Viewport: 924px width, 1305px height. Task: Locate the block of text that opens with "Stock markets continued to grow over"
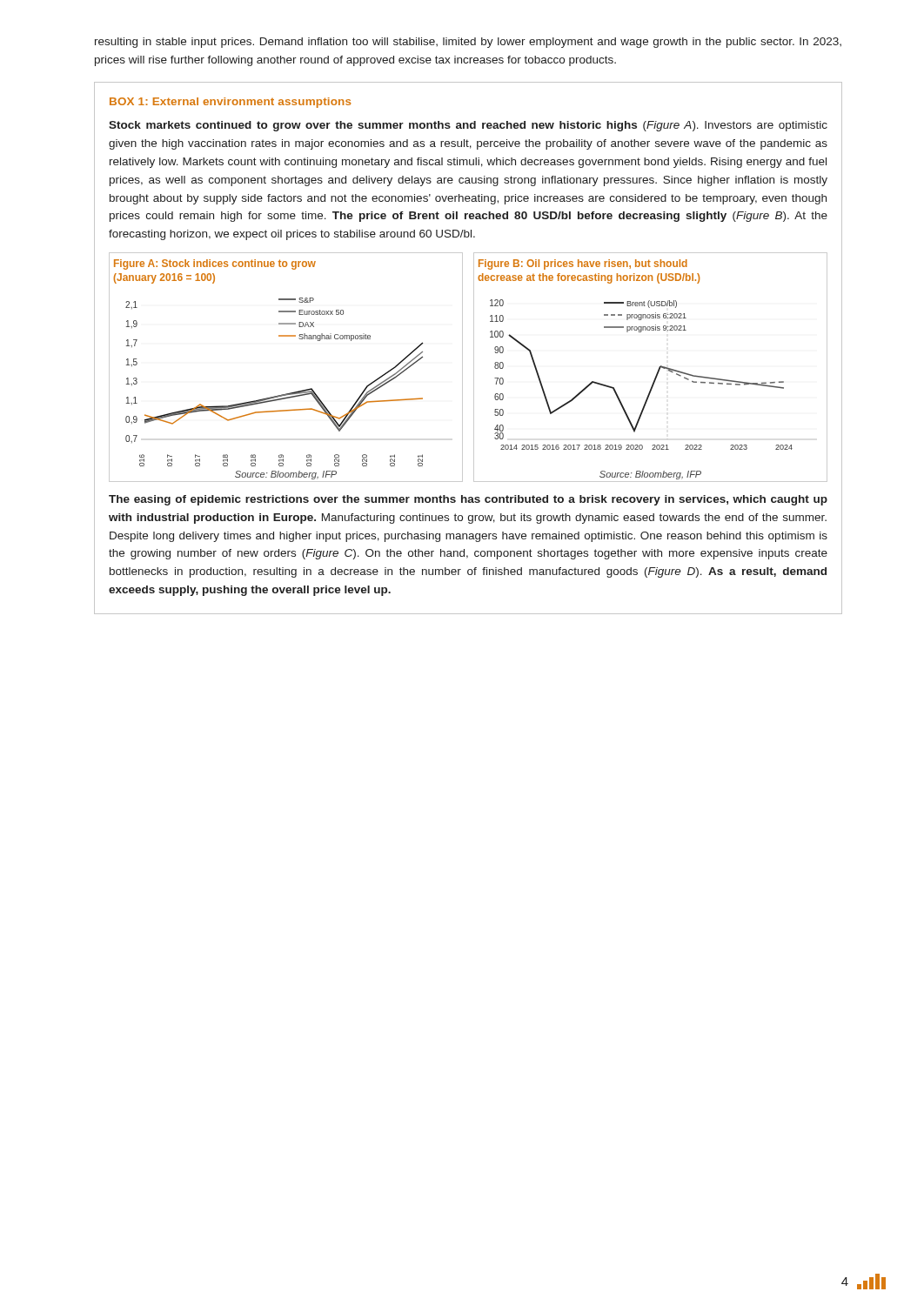(468, 180)
